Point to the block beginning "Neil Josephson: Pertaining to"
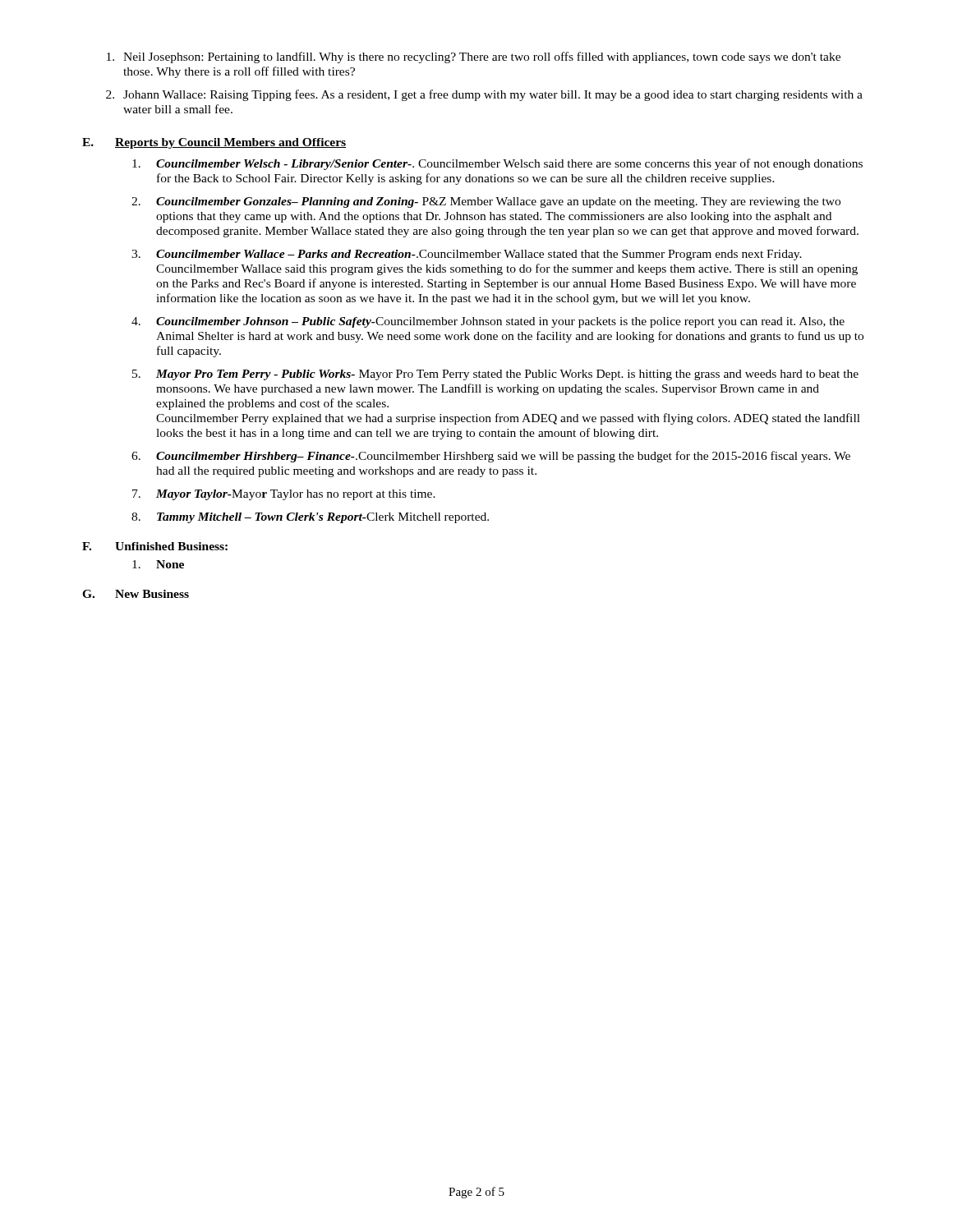The width and height of the screenshot is (953, 1232). 476,64
